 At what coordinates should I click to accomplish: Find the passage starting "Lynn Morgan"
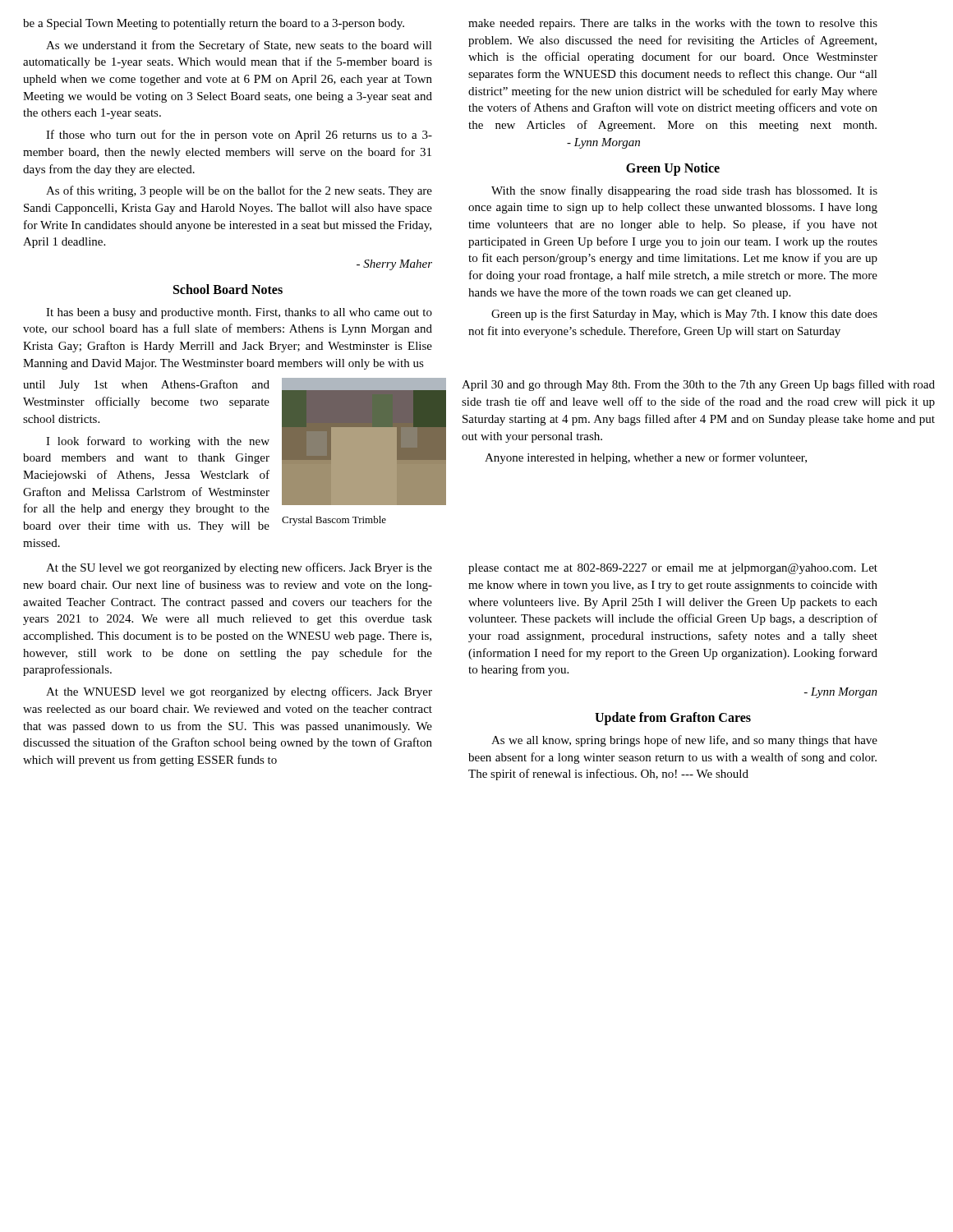point(841,692)
